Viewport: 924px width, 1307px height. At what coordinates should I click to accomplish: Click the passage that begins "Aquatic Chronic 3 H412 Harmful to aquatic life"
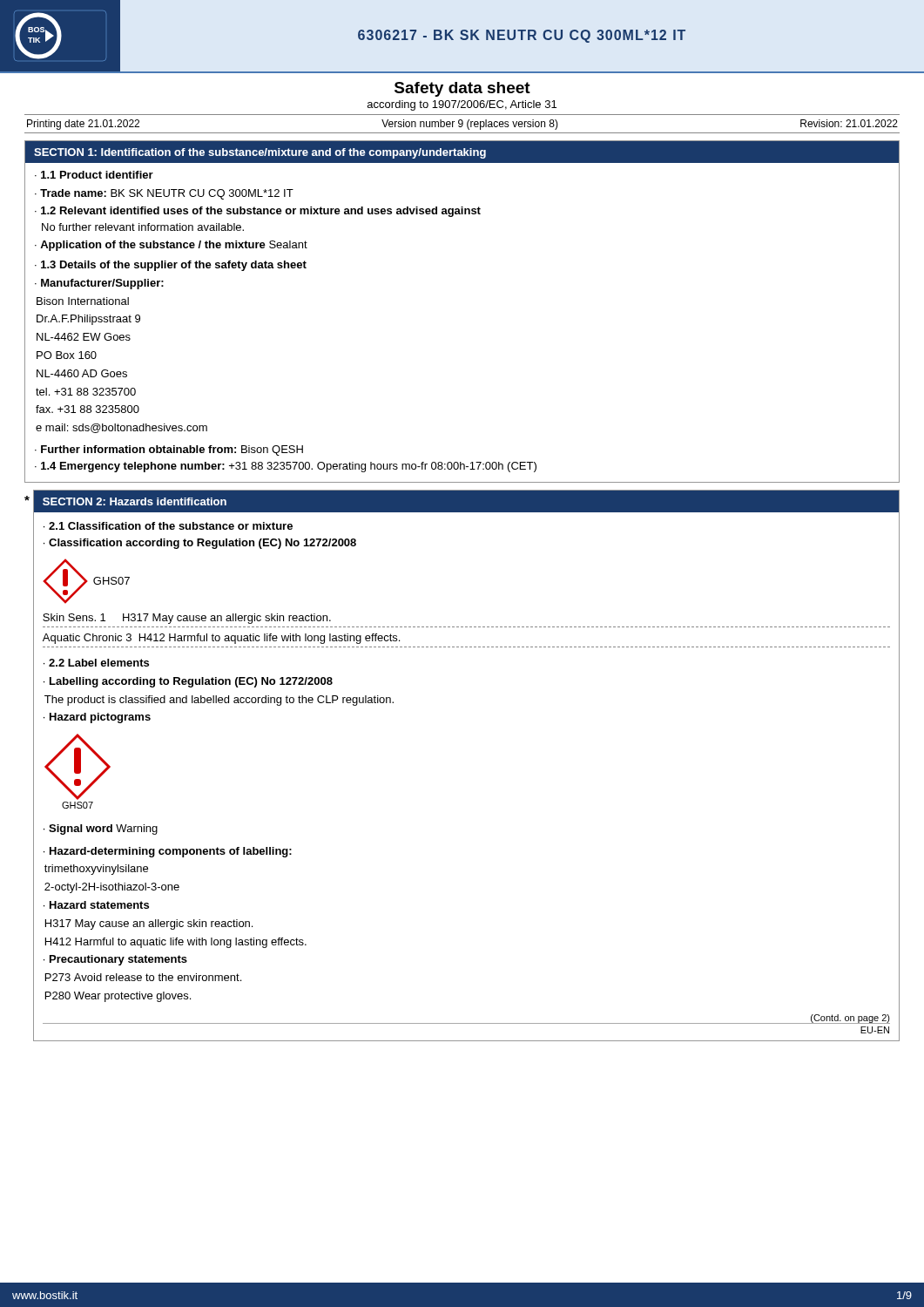tap(466, 639)
